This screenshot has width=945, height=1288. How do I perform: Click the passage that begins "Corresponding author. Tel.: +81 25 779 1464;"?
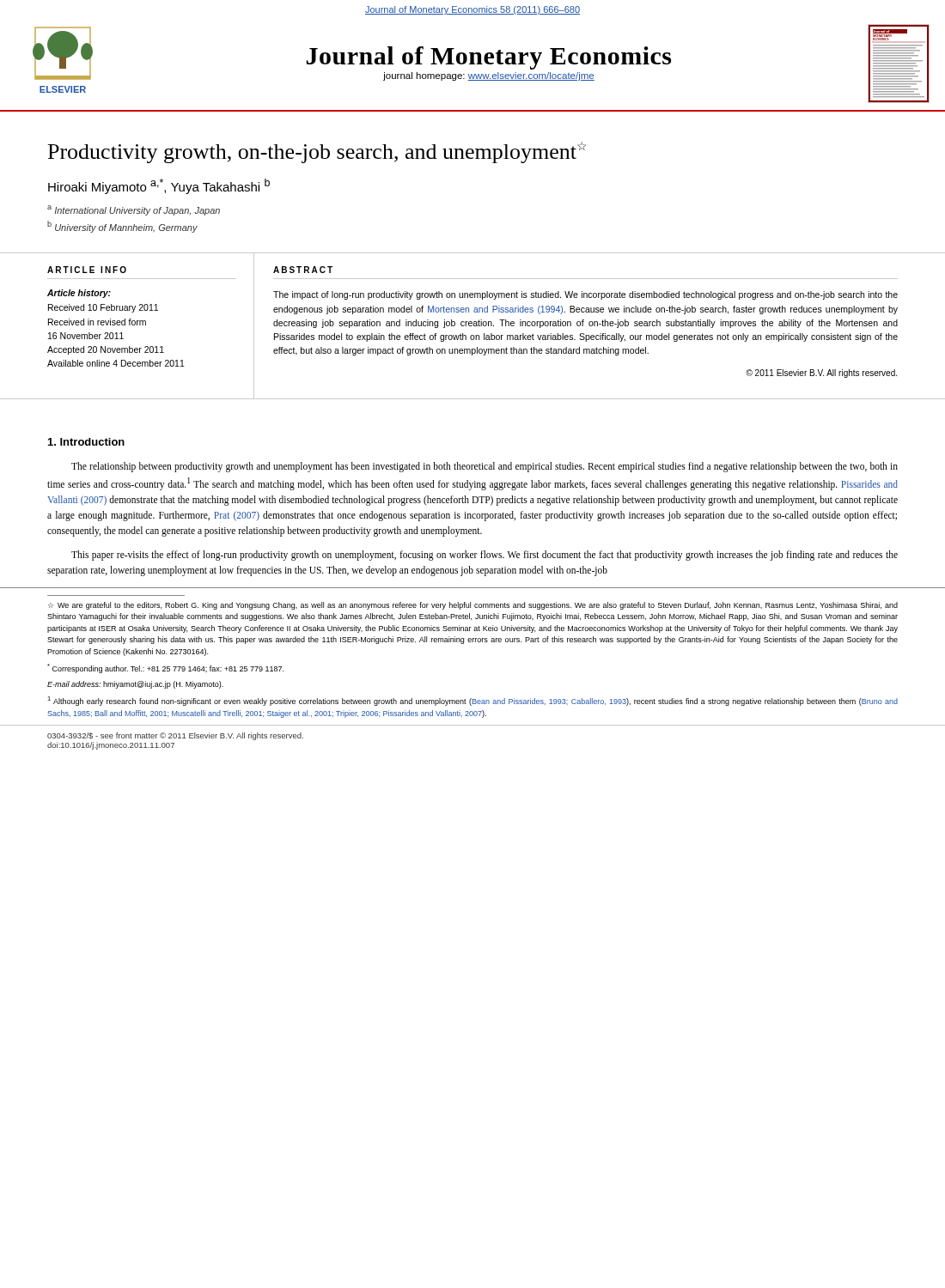tap(166, 668)
